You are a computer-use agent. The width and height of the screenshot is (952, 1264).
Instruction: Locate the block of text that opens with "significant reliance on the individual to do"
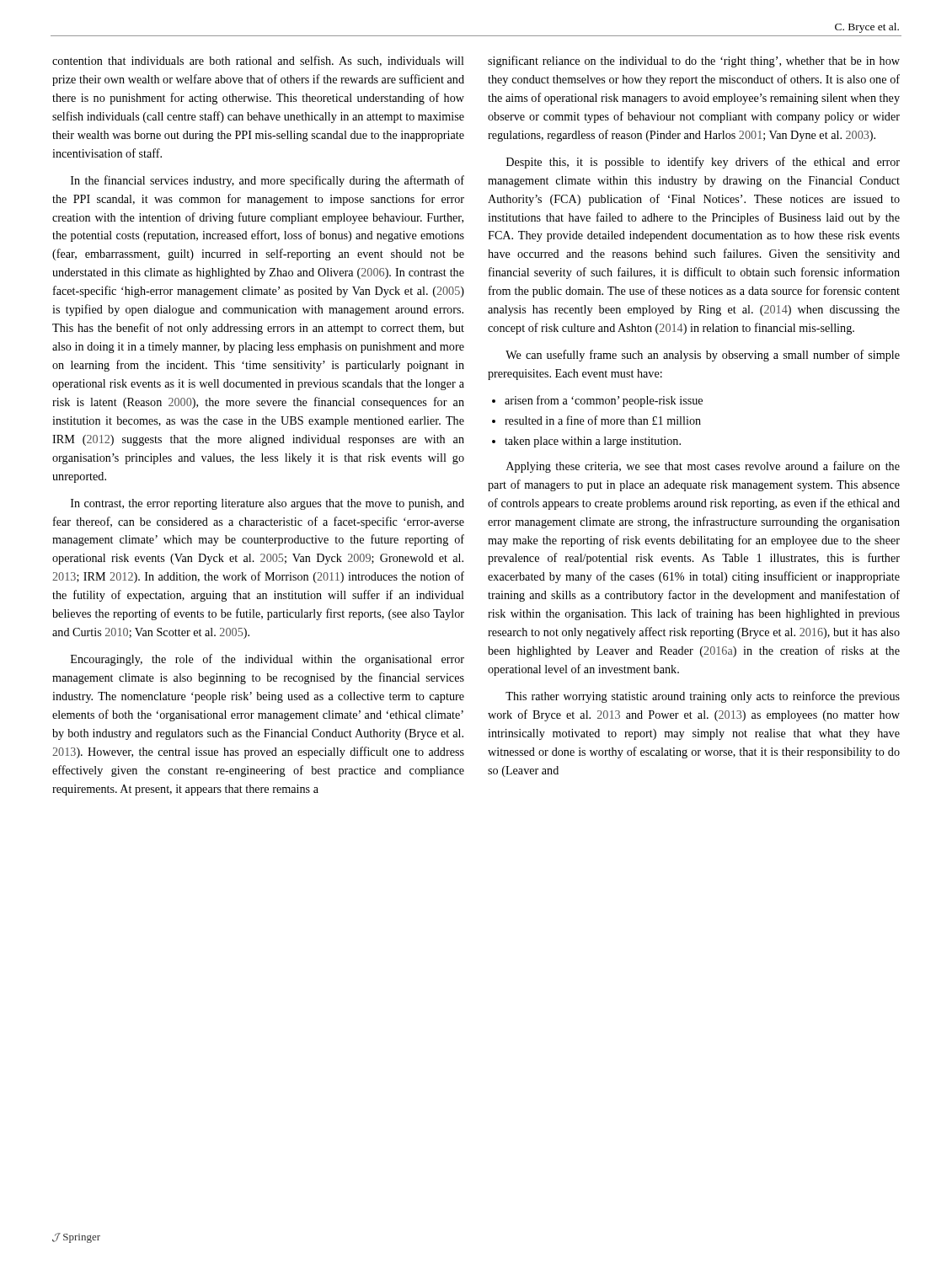[x=694, y=98]
